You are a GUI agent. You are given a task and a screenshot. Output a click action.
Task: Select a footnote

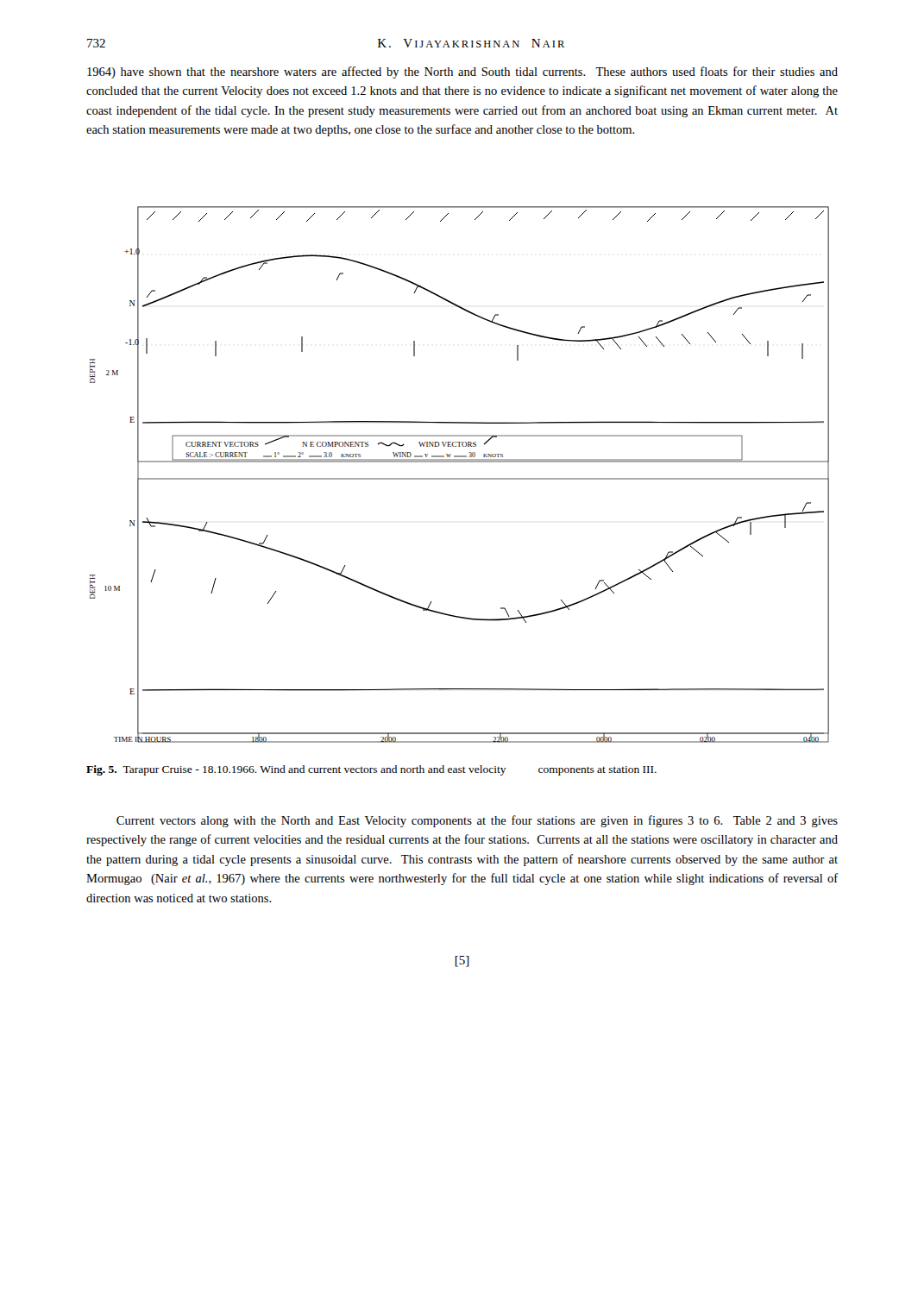coord(462,960)
